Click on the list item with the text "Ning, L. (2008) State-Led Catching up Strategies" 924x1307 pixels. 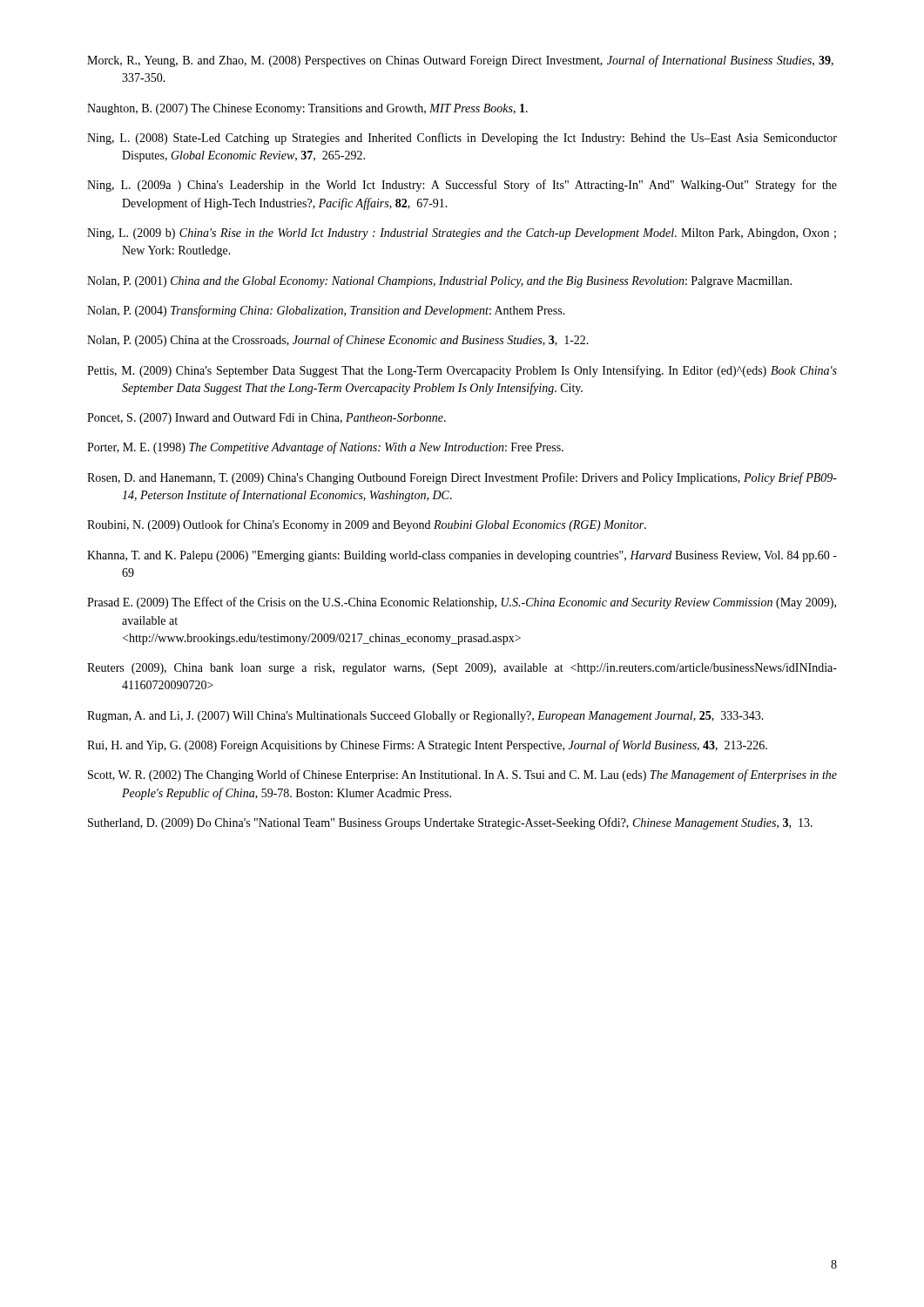[462, 147]
